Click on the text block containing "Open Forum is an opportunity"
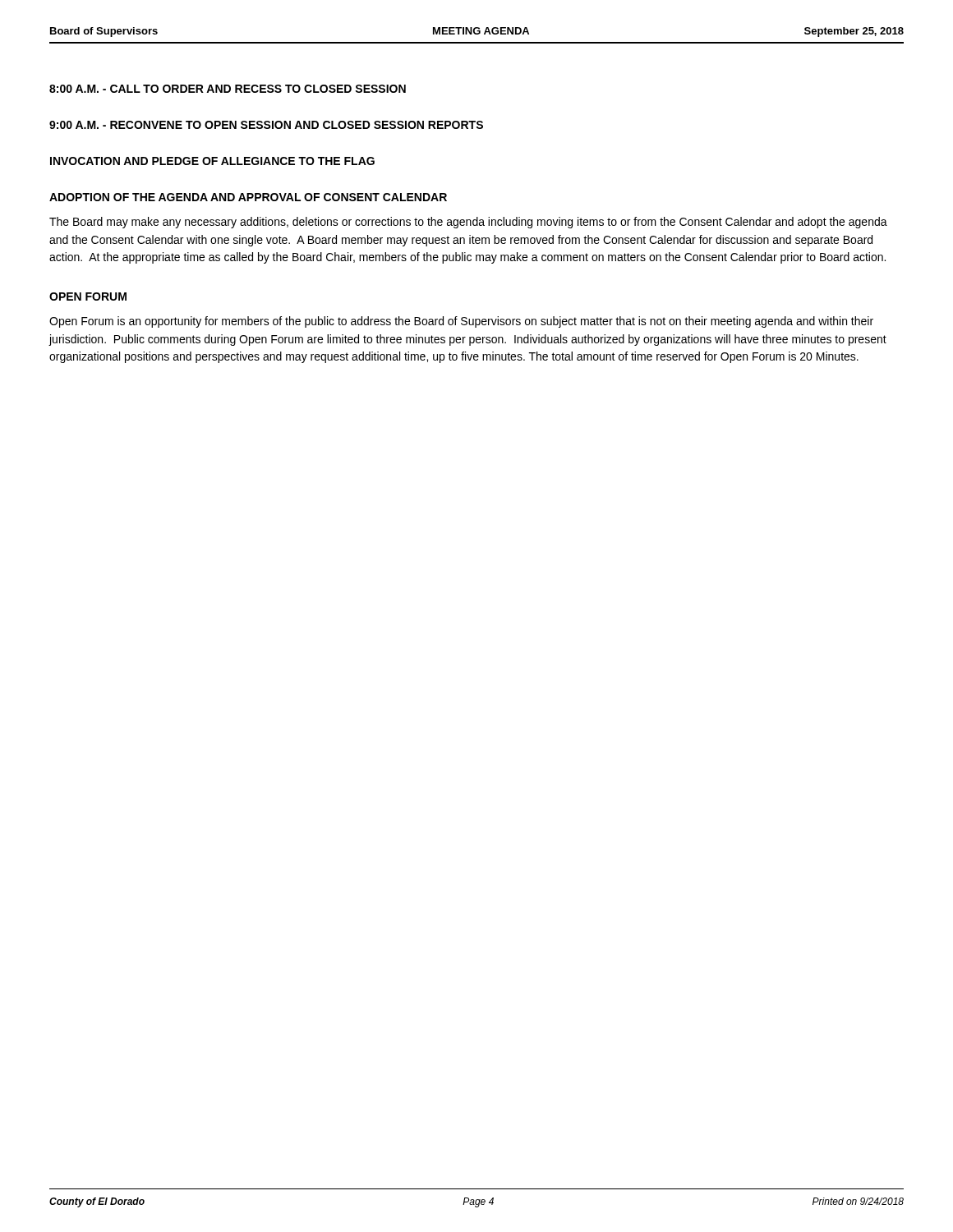 coord(468,339)
